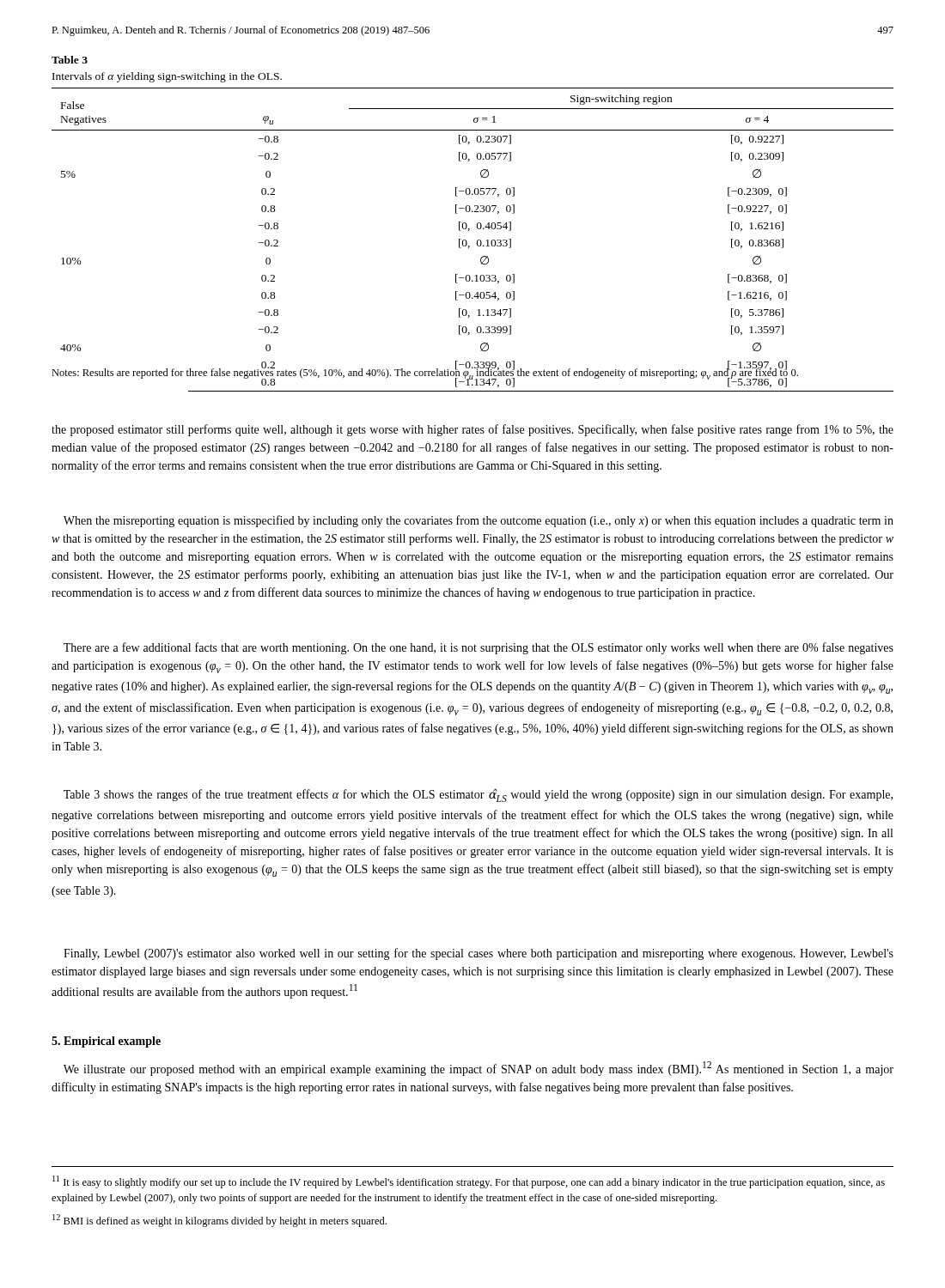Point to the block beginning "the proposed estimator still performs quite well, although"
This screenshot has height=1288, width=945.
[472, 448]
